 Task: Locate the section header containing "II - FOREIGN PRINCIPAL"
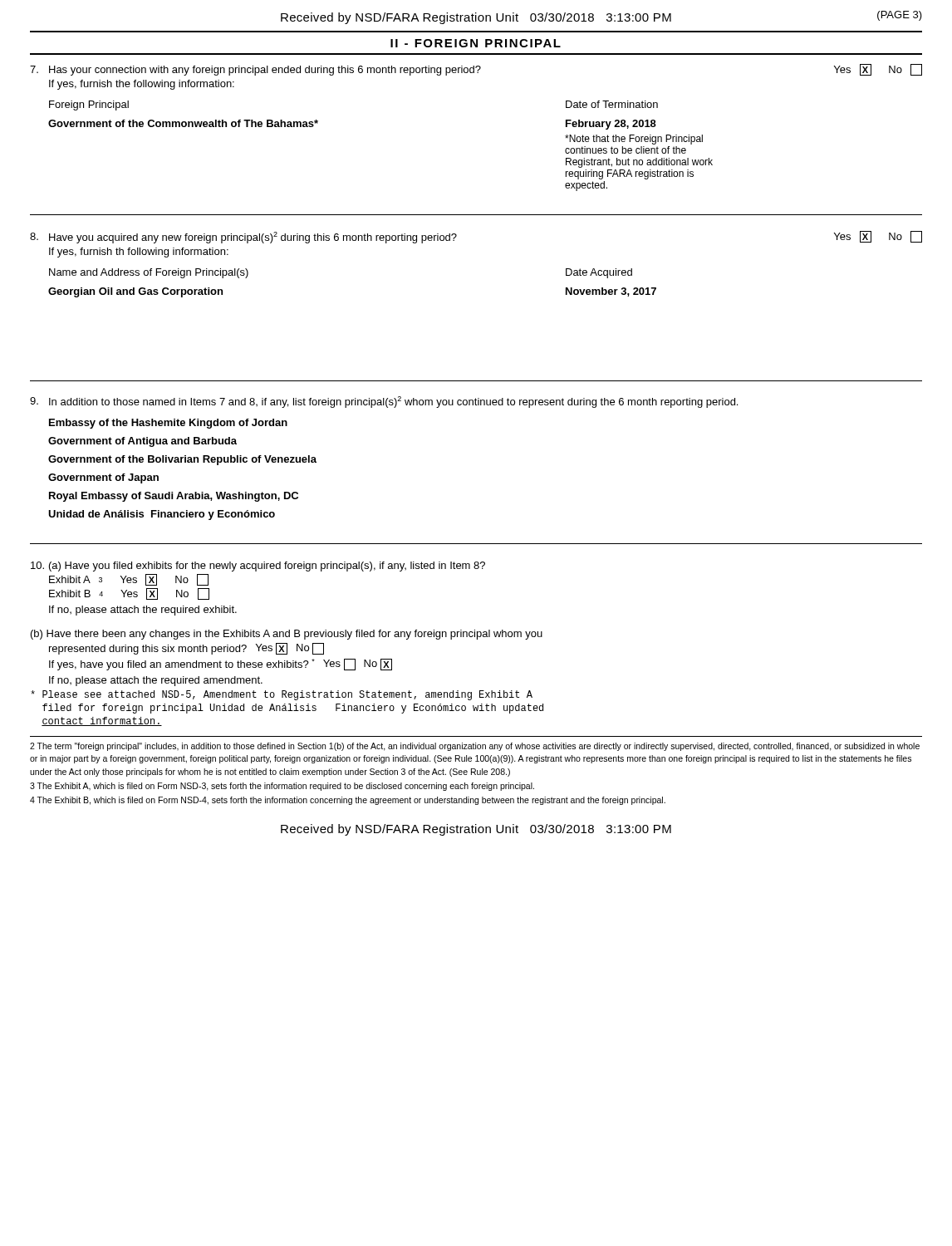click(x=476, y=43)
